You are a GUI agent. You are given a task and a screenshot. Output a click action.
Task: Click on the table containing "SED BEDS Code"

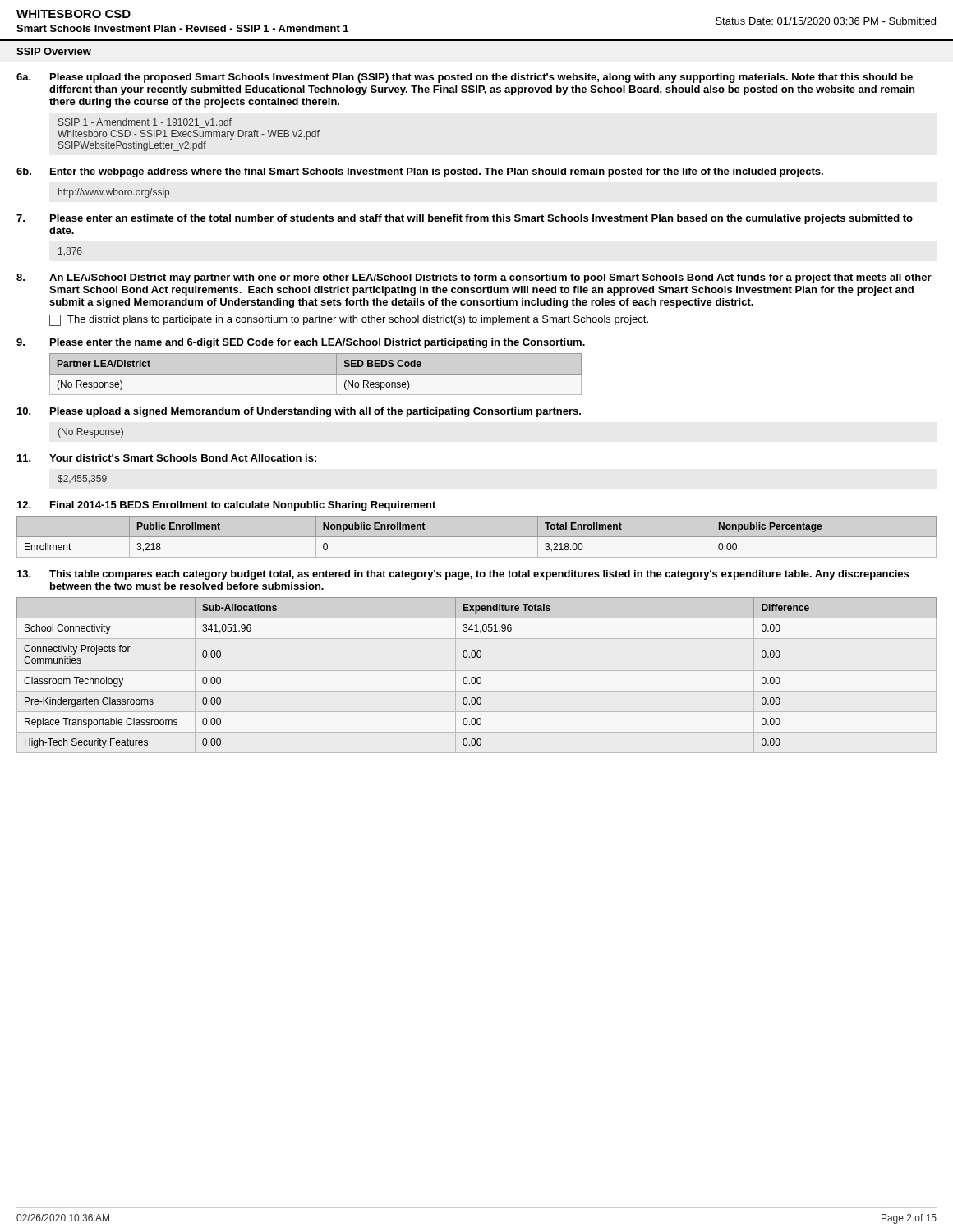(493, 374)
